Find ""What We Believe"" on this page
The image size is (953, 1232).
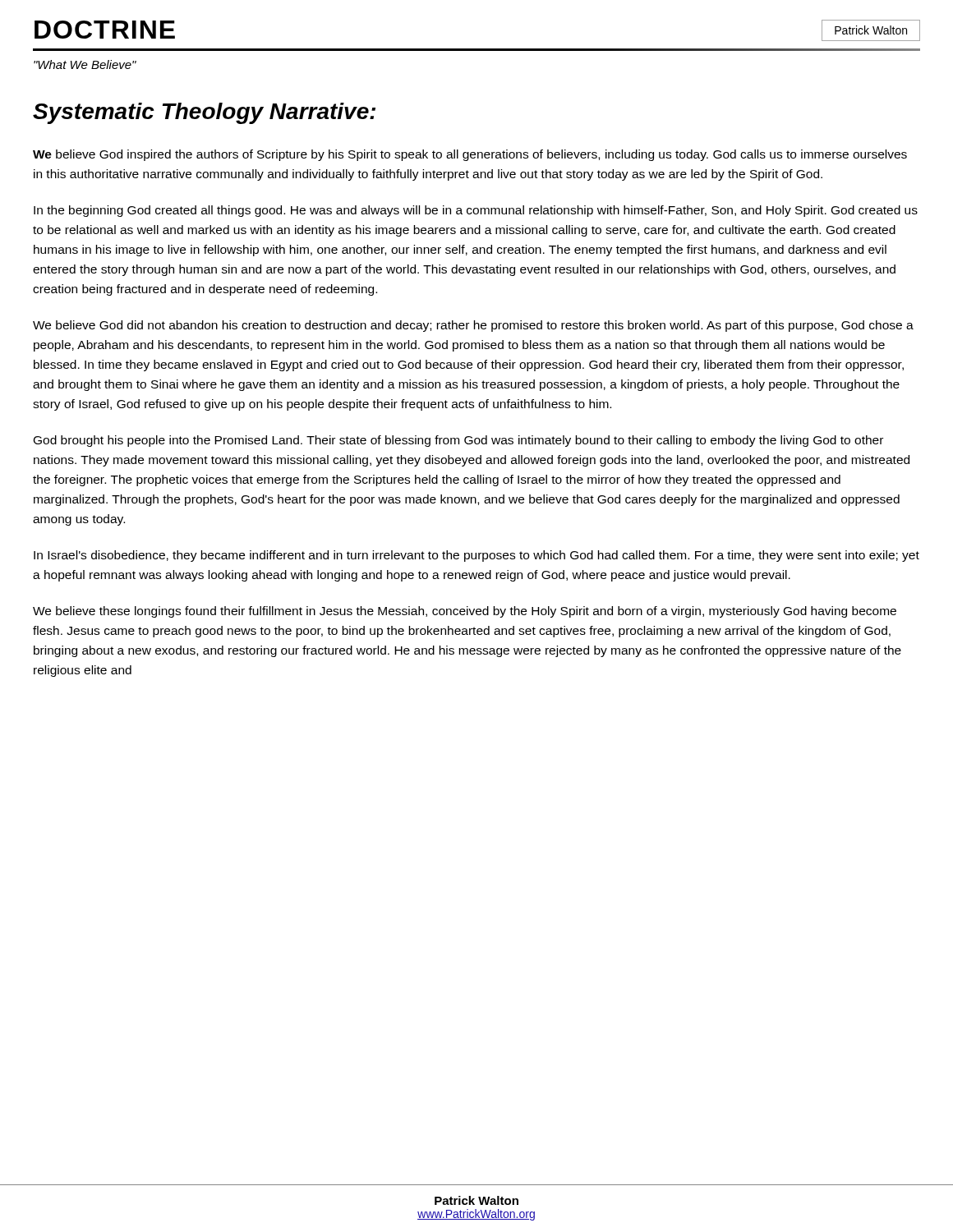pos(84,64)
